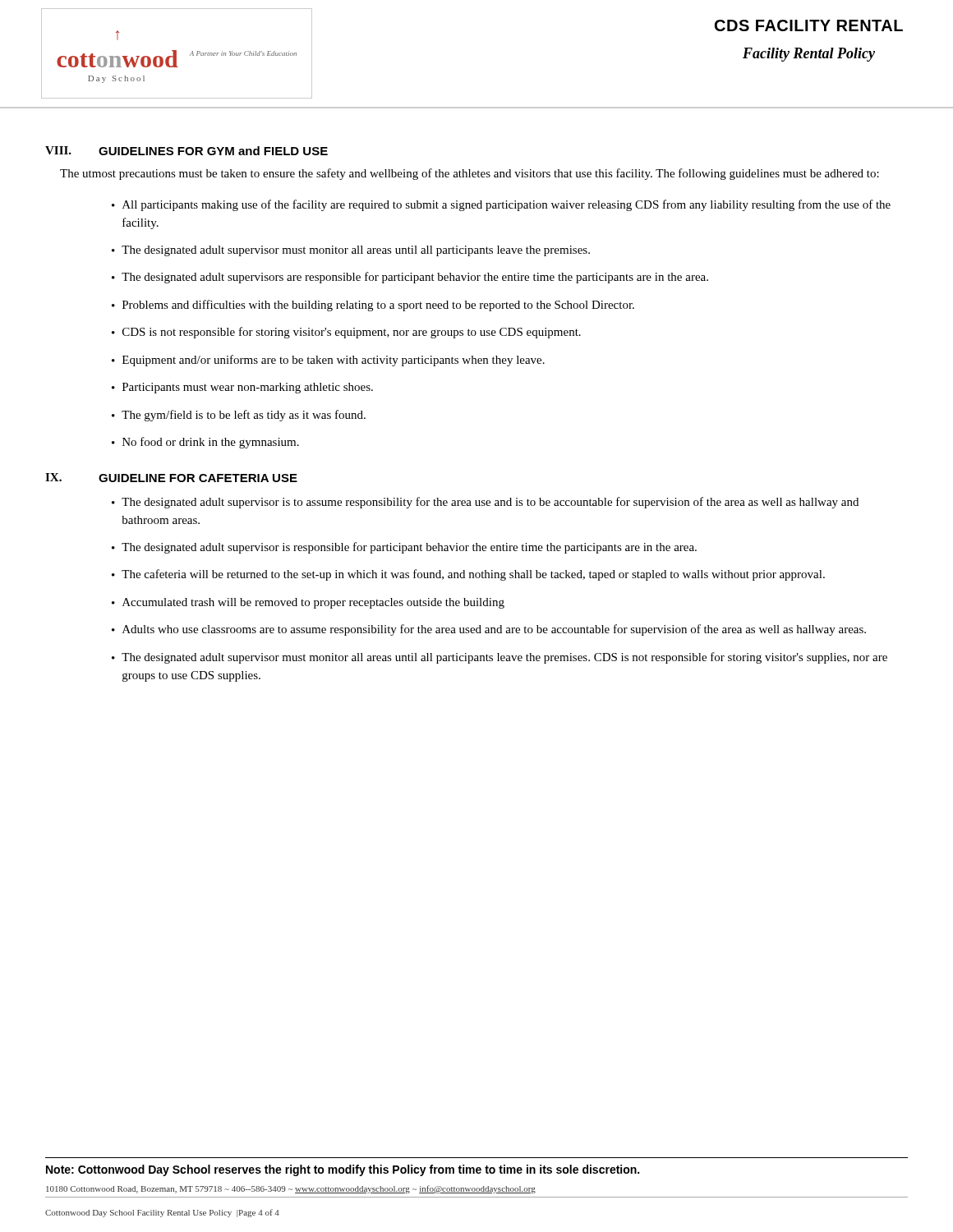953x1232 pixels.
Task: Find the footnote containing "Note: Cottonwood Day School reserves the right"
Action: click(343, 1170)
